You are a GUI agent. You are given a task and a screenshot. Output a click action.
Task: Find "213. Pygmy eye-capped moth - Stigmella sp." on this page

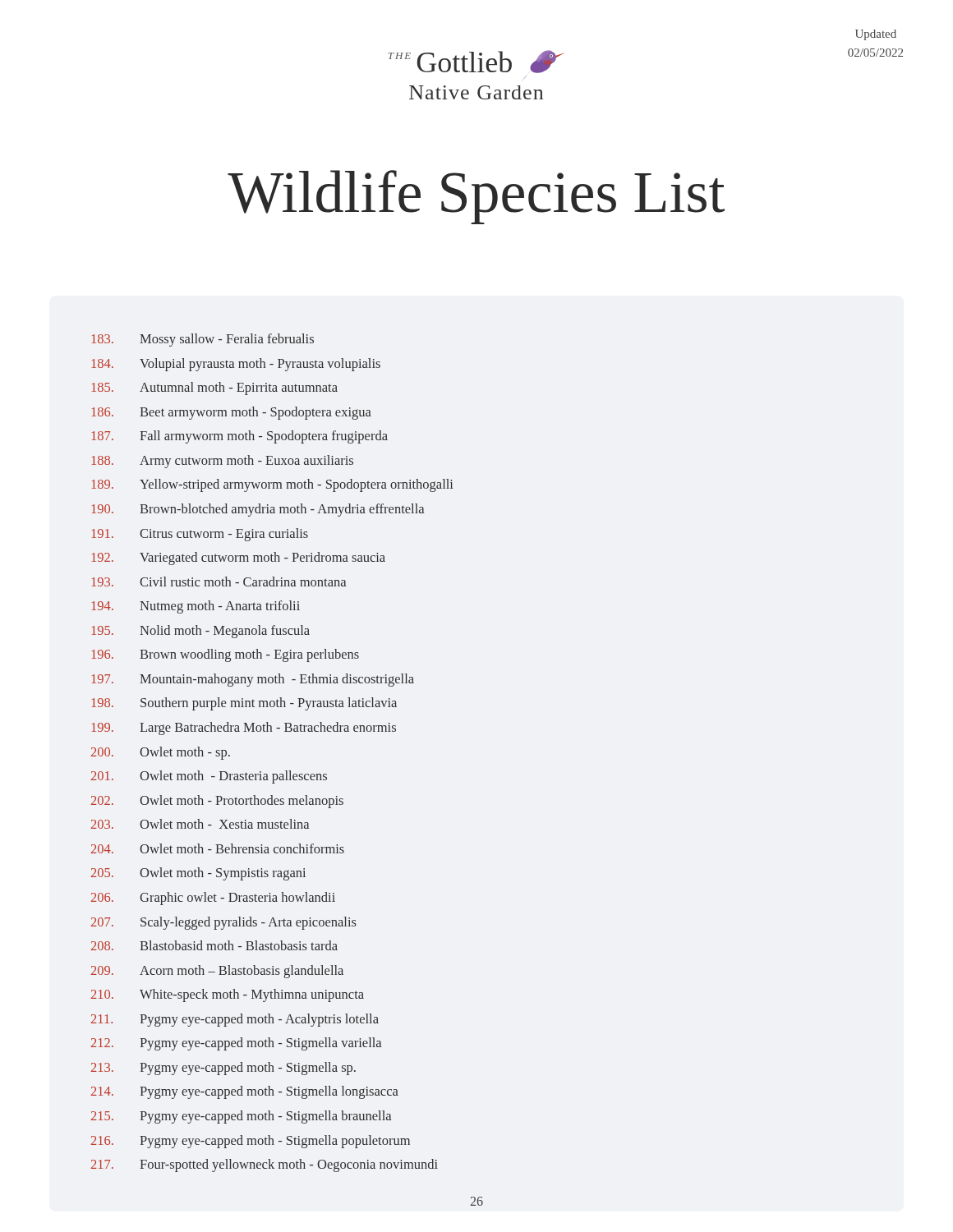223,1067
